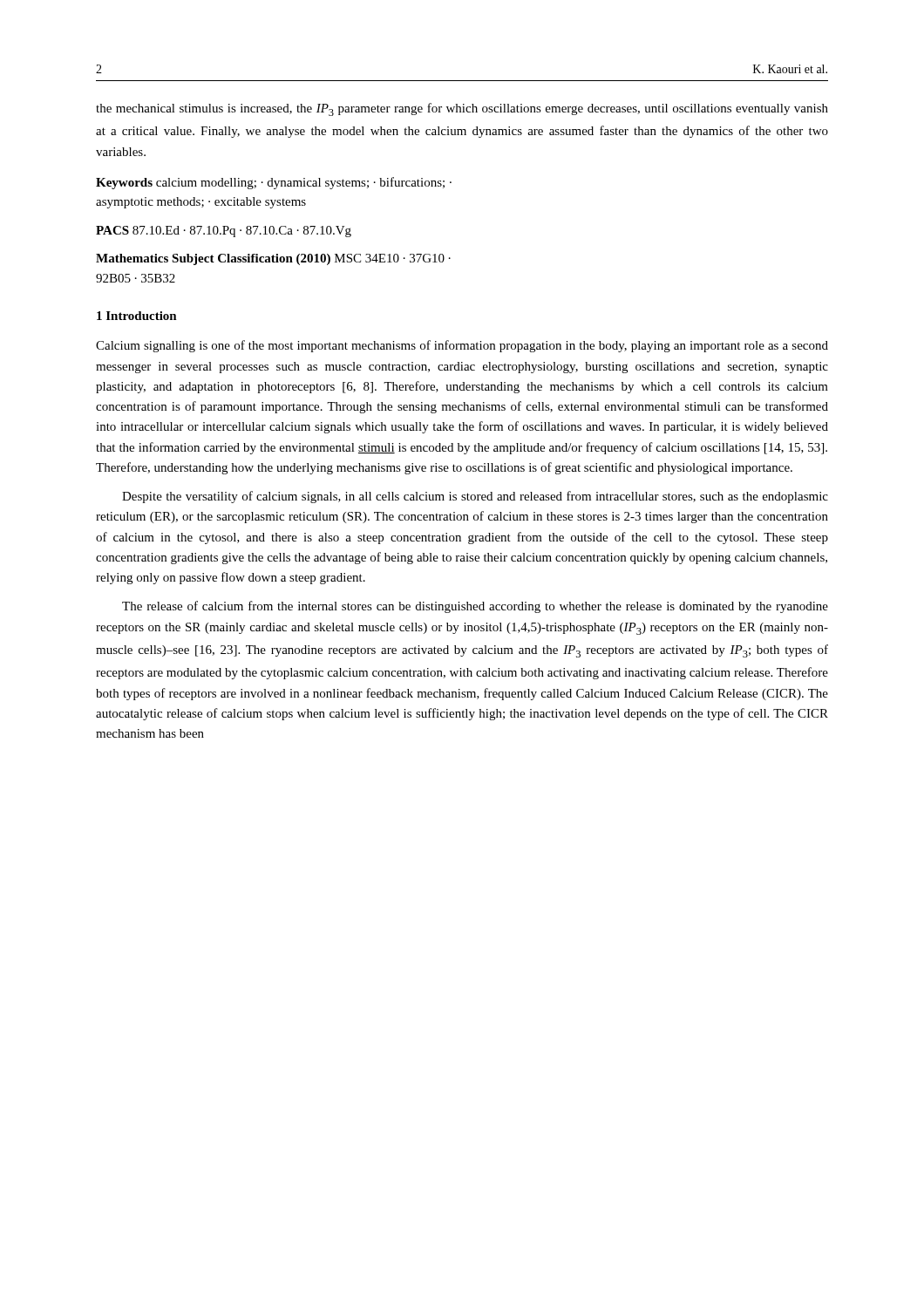Point to the text starting "Mathematics Subject Classification (2010) MSC 34E10"
Image resolution: width=924 pixels, height=1308 pixels.
(x=273, y=259)
